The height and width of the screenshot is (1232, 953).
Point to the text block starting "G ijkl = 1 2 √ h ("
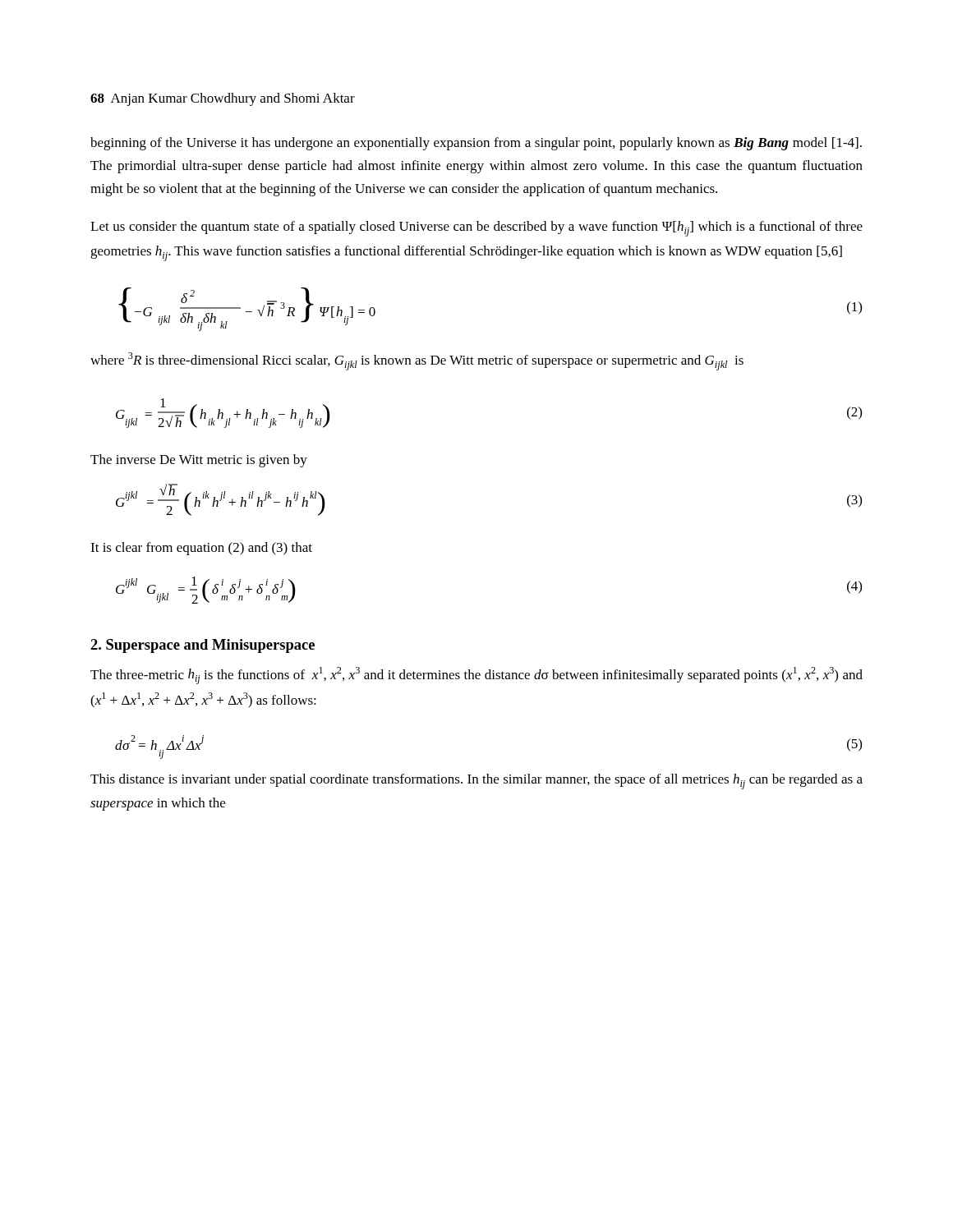193,413
